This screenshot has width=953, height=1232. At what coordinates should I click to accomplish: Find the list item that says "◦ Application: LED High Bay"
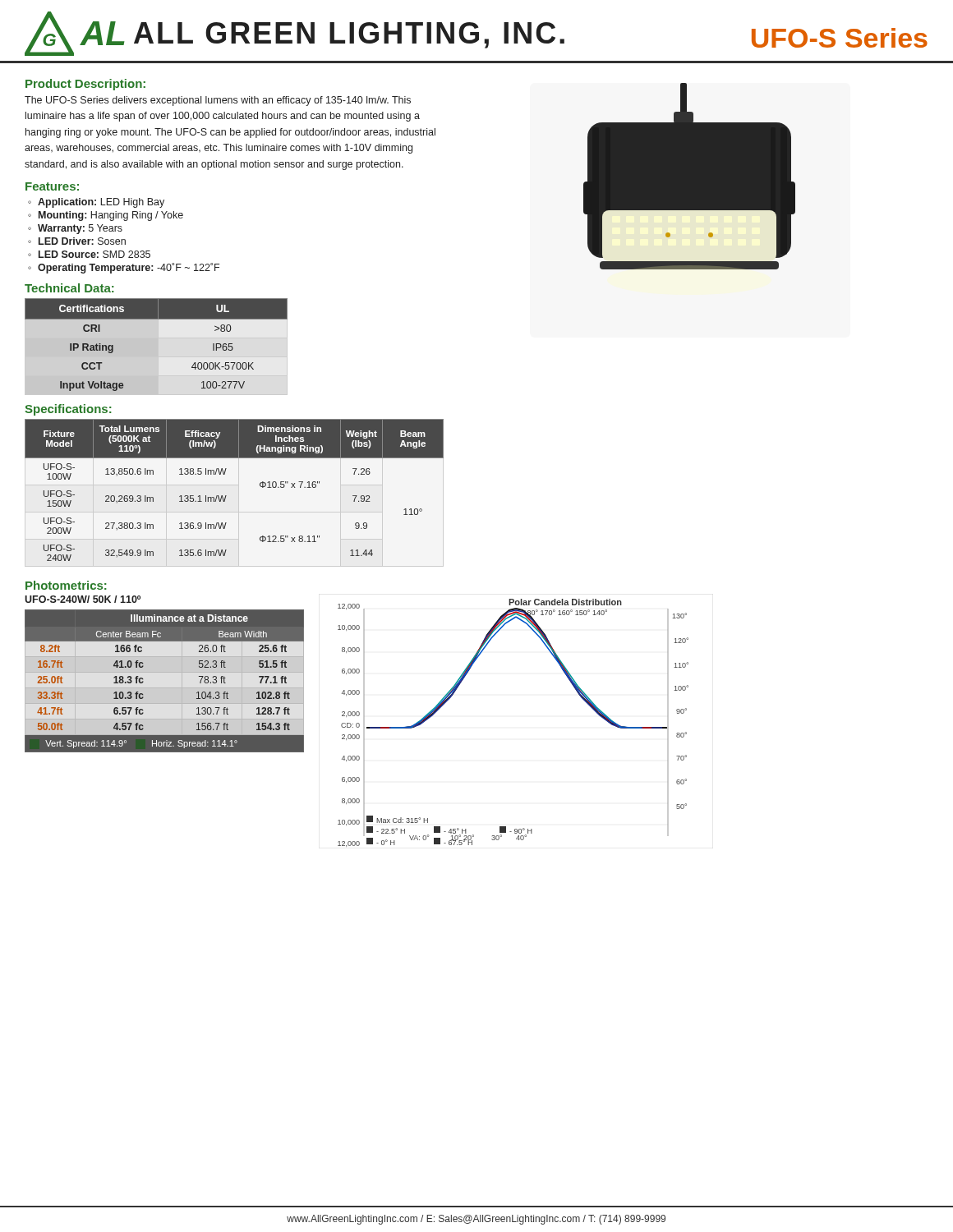pos(96,202)
